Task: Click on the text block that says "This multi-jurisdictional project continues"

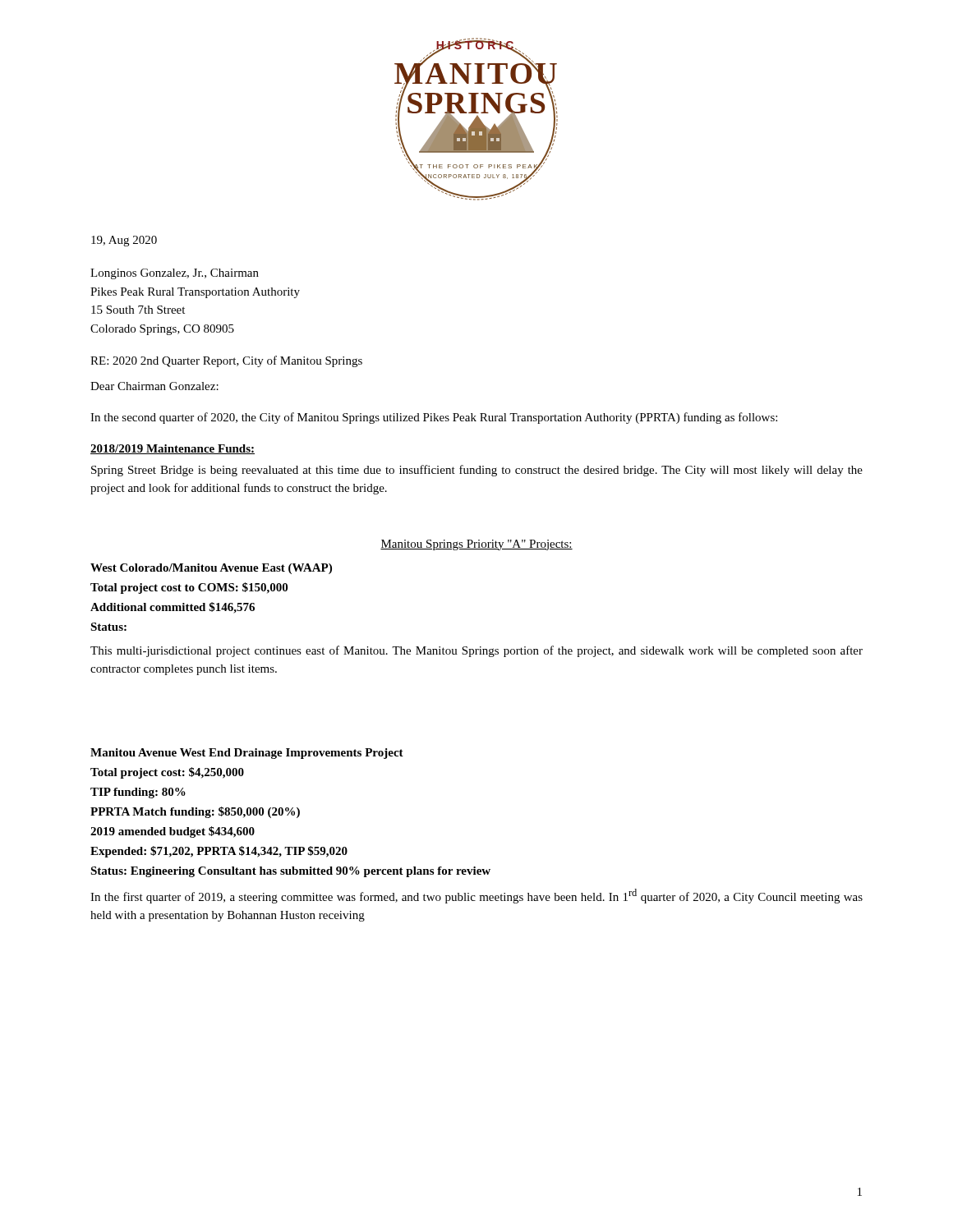Action: click(476, 659)
